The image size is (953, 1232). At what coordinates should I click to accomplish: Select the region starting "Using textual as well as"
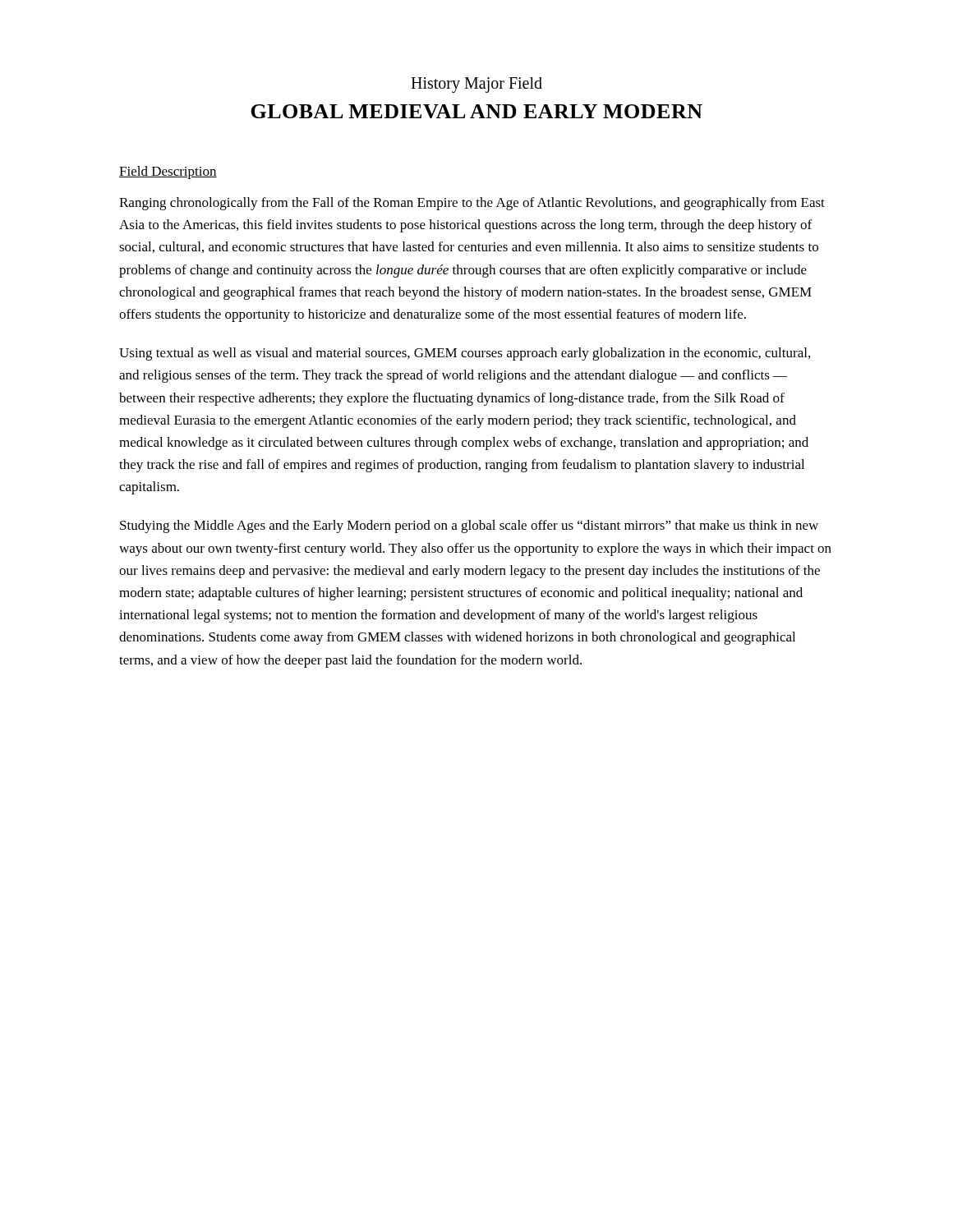pos(465,420)
